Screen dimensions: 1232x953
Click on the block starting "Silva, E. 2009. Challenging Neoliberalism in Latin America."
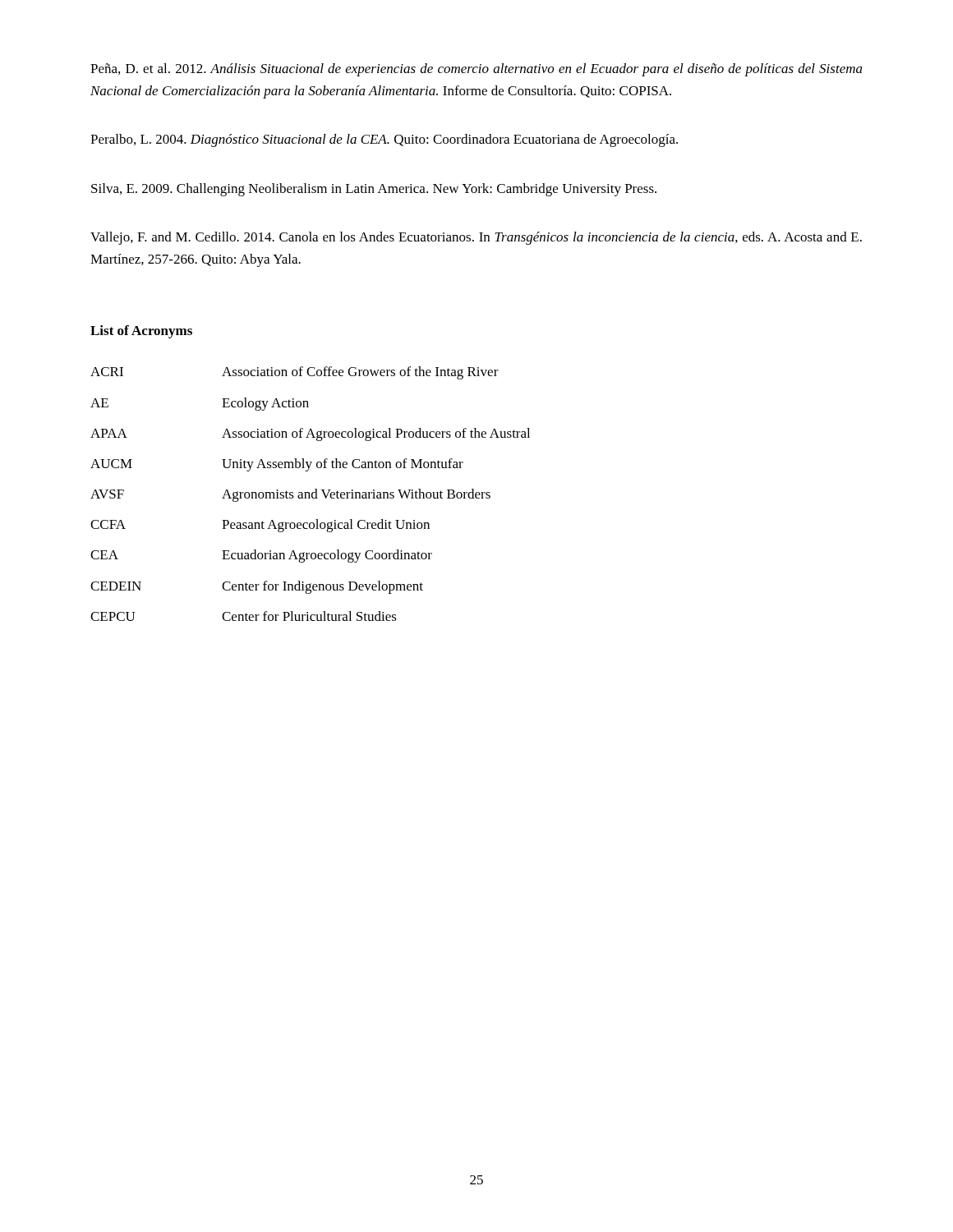(x=374, y=188)
